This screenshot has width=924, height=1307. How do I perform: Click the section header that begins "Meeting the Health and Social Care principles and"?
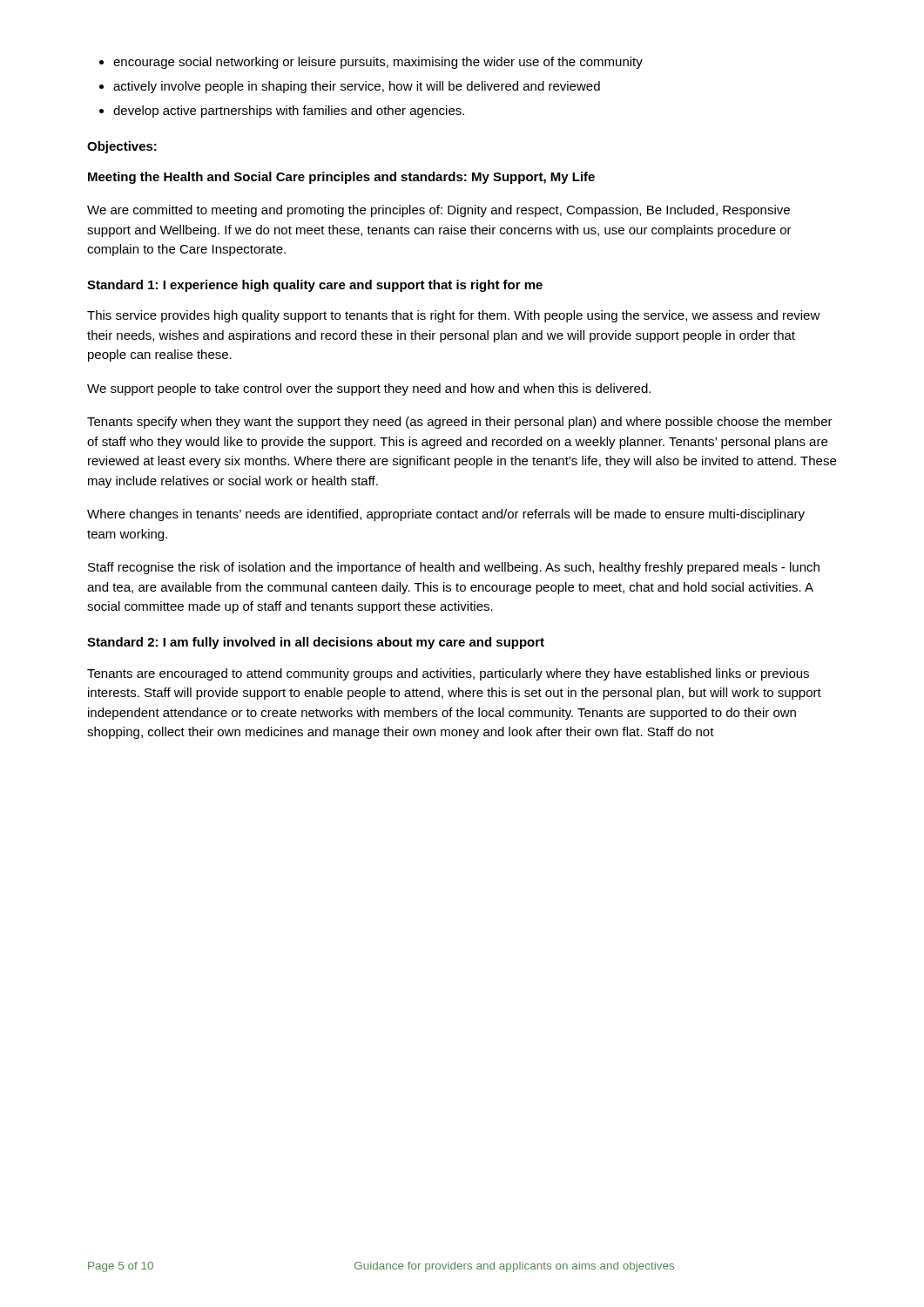[x=341, y=177]
